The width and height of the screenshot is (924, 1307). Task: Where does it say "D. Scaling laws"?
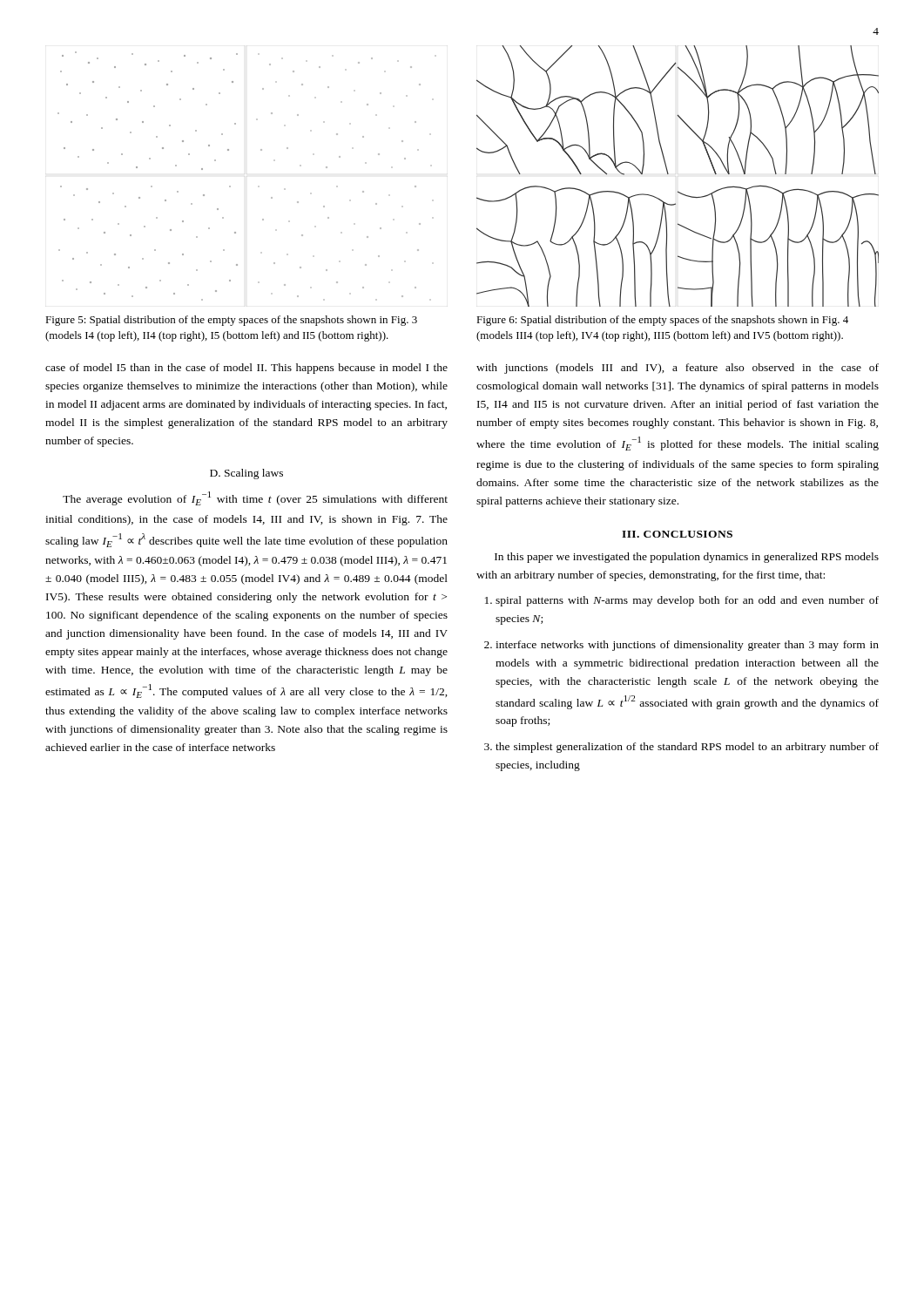coord(246,473)
